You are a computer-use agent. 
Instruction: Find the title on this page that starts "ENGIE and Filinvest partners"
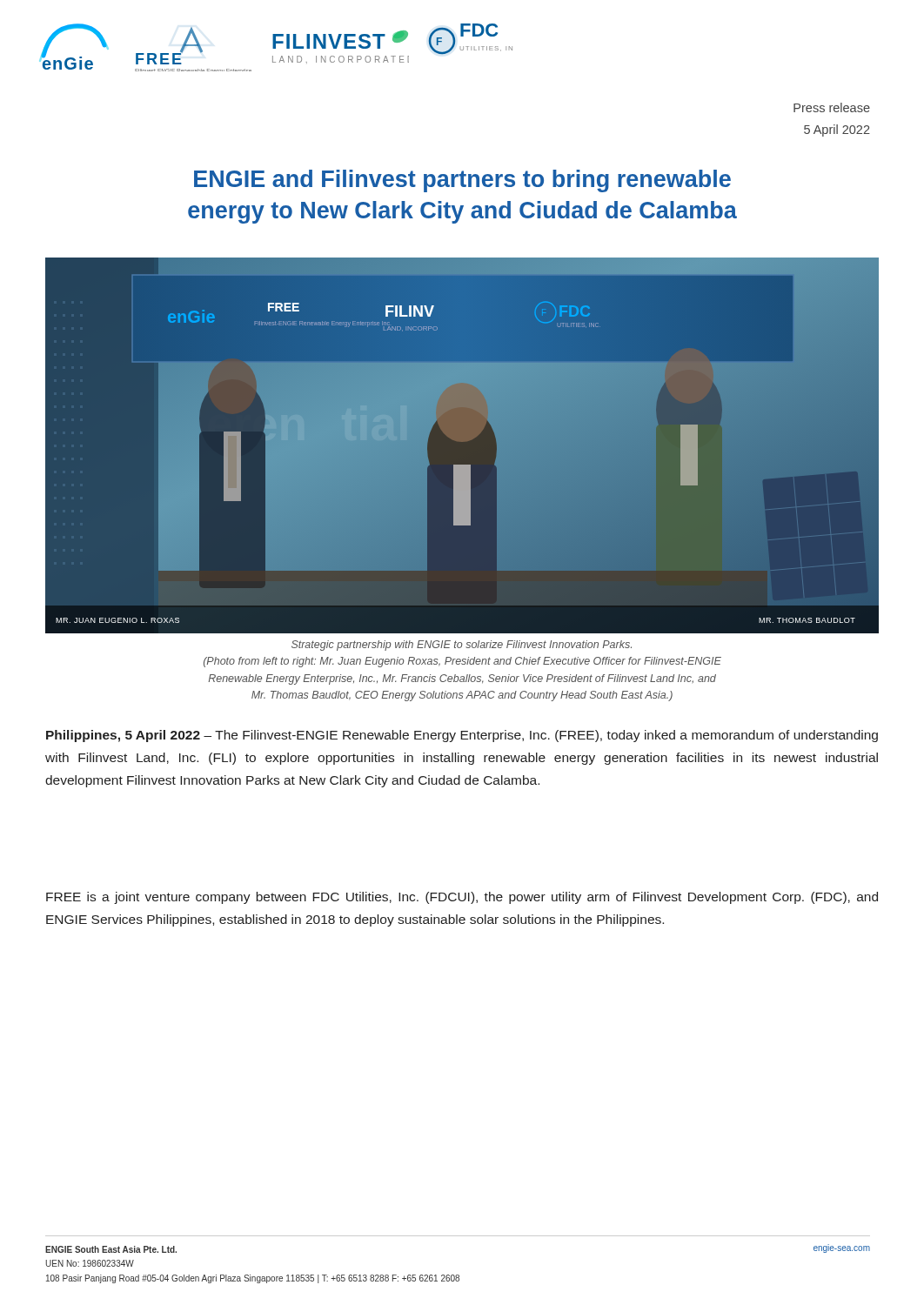point(462,195)
